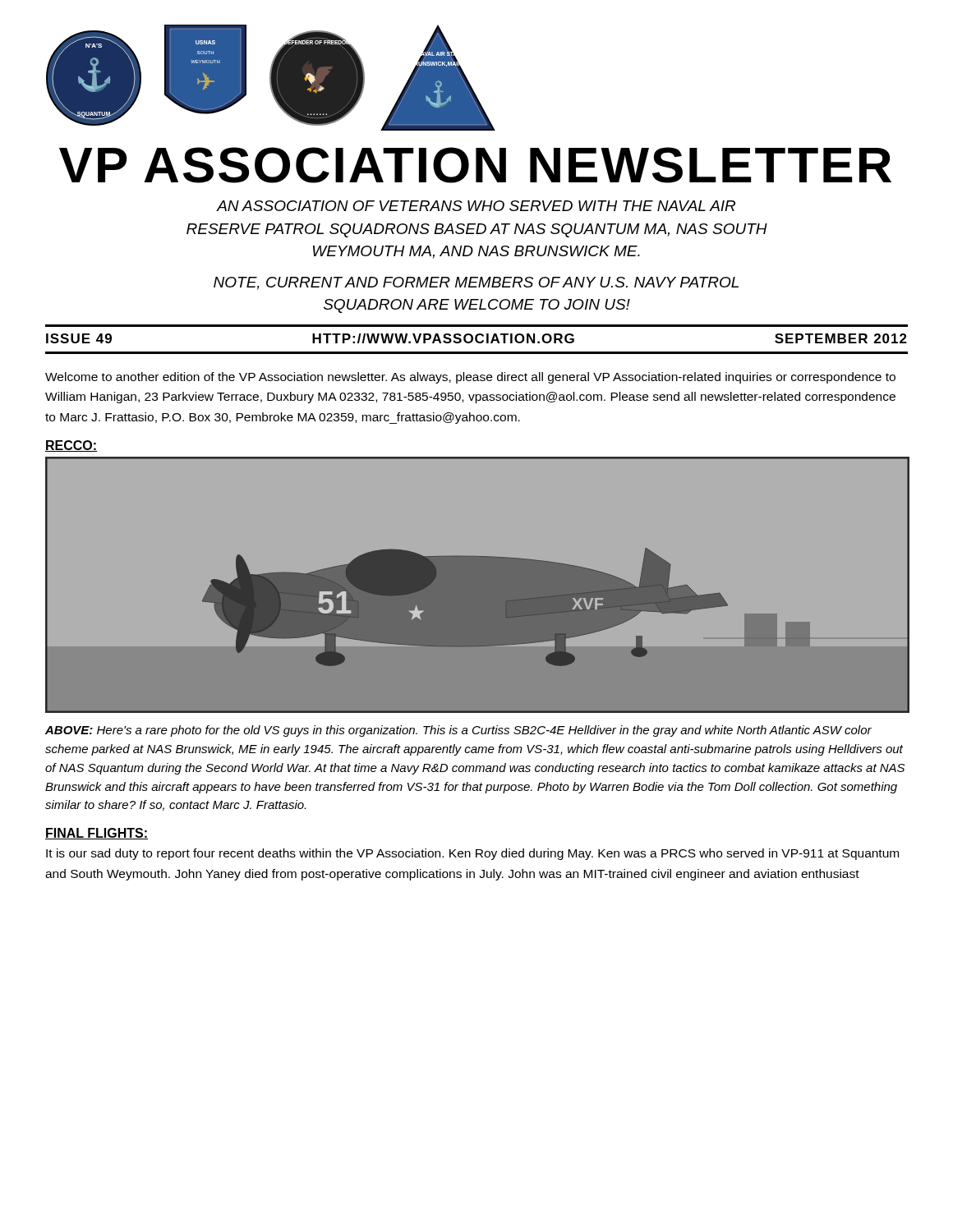Locate the text block starting "It is our sad duty to"
This screenshot has height=1232, width=953.
tap(472, 863)
